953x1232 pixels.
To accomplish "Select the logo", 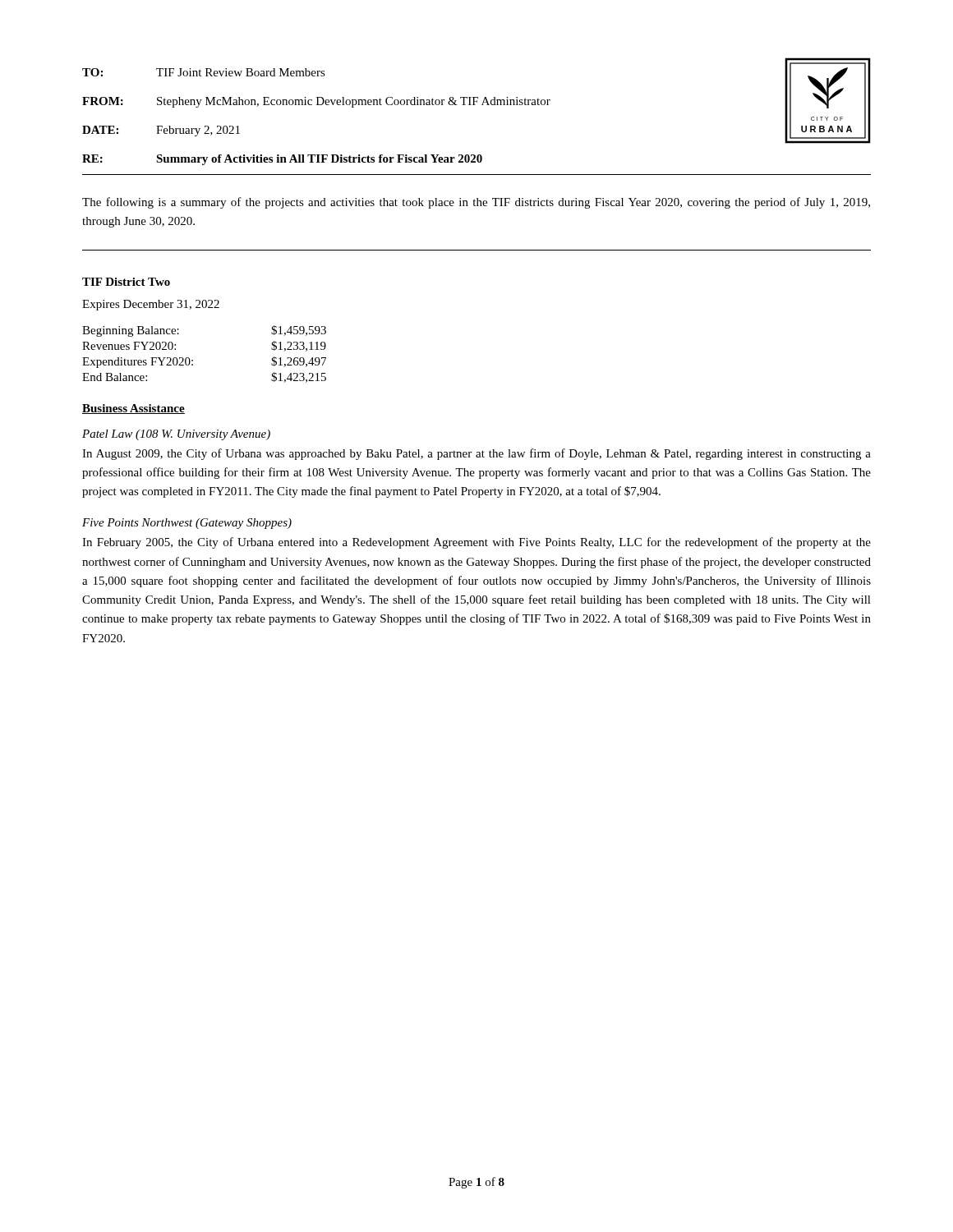I will click(828, 102).
